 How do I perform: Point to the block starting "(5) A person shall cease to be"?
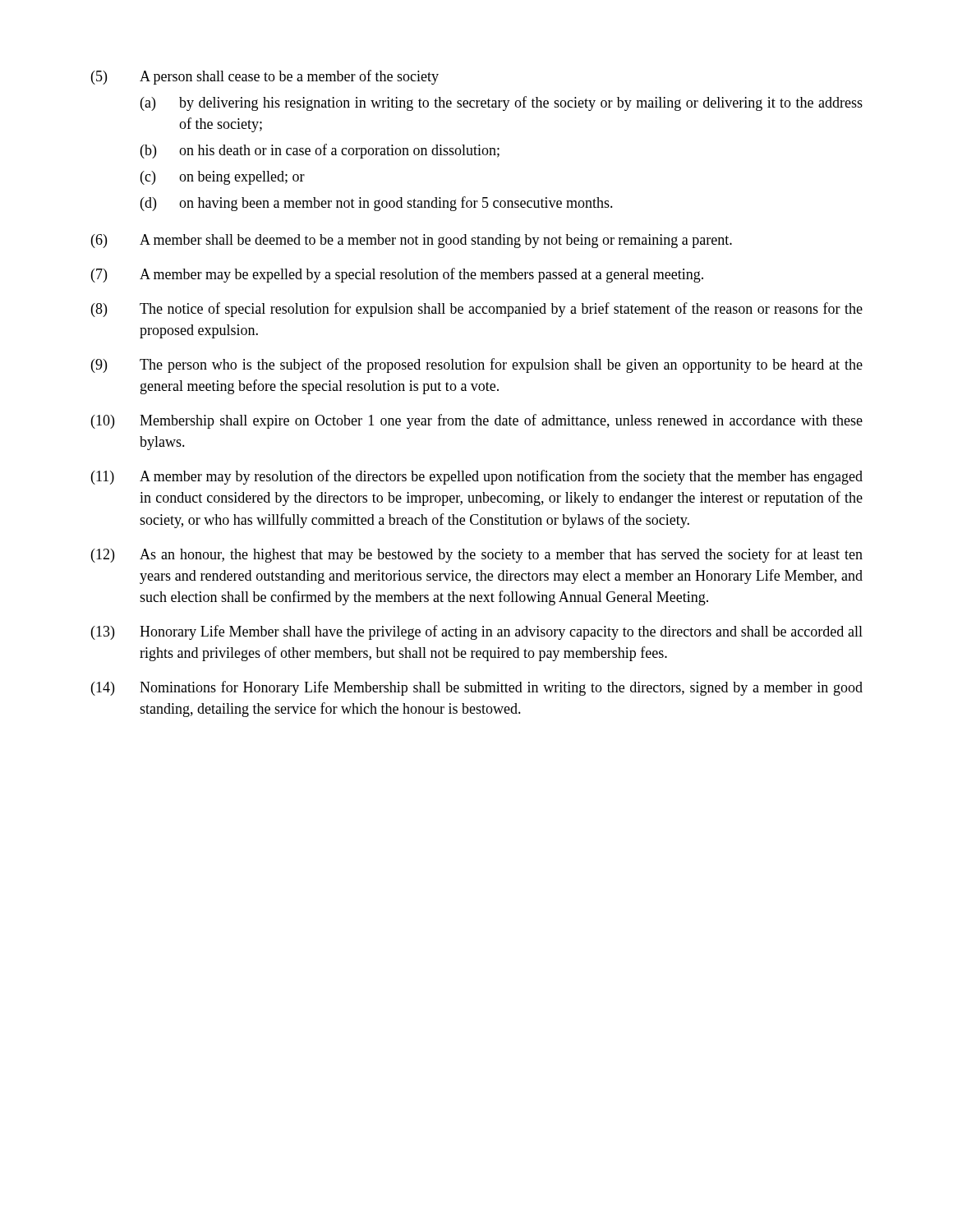pyautogui.click(x=265, y=76)
